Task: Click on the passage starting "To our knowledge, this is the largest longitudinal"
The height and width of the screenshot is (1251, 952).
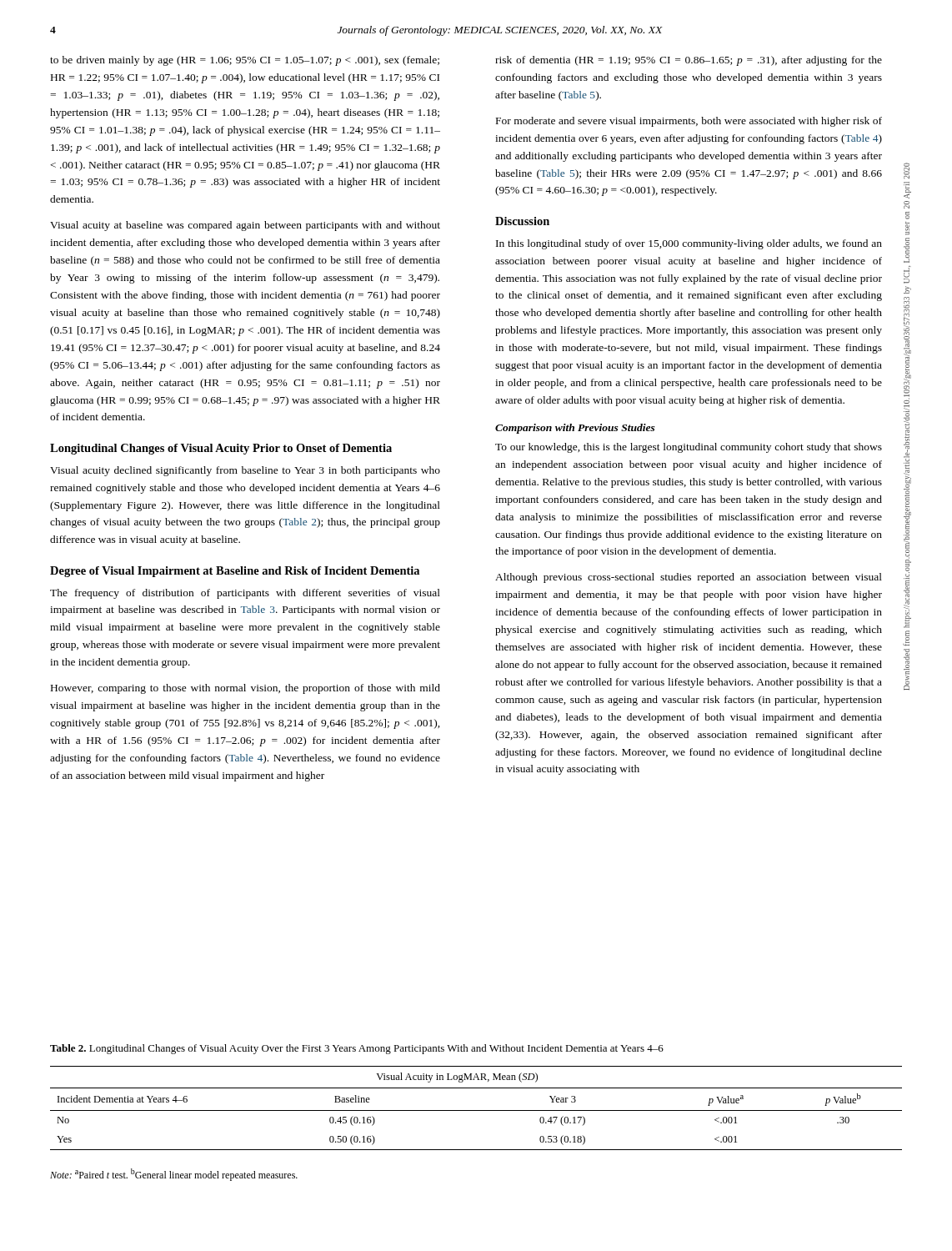Action: click(689, 499)
